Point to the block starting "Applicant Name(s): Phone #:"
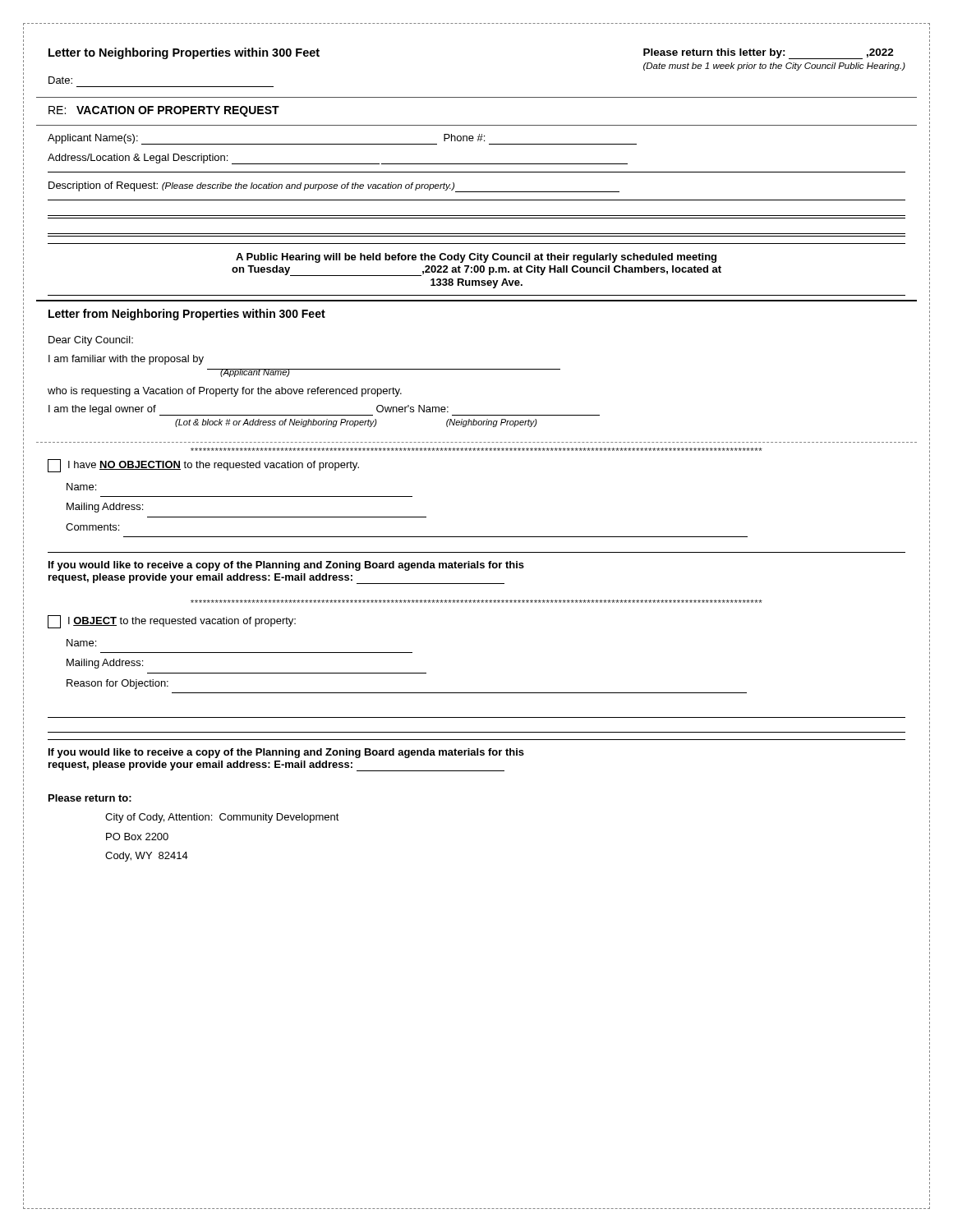The image size is (953, 1232). (x=342, y=138)
